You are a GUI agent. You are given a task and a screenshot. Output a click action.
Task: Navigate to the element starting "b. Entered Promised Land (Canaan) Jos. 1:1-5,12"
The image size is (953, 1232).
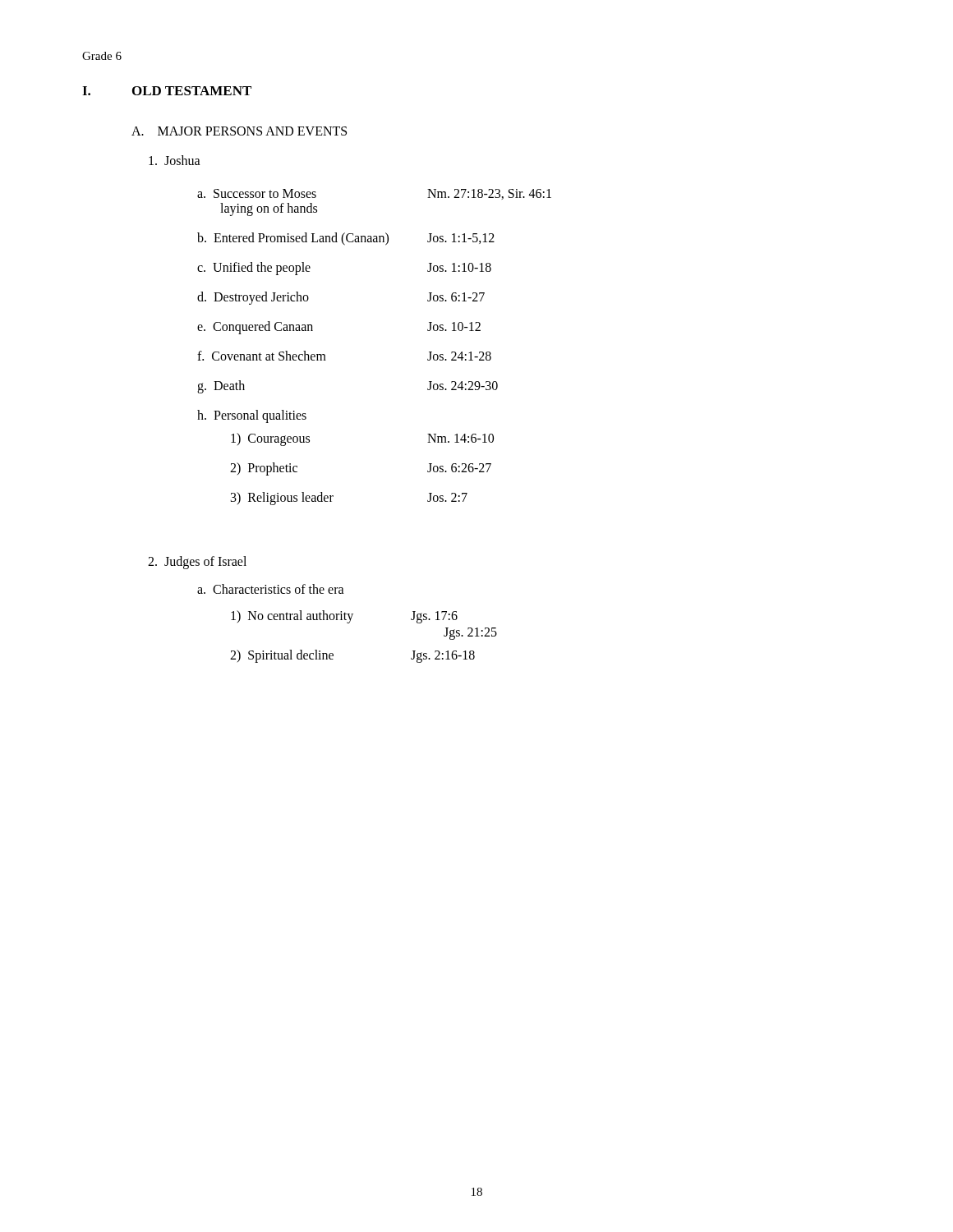coord(346,239)
